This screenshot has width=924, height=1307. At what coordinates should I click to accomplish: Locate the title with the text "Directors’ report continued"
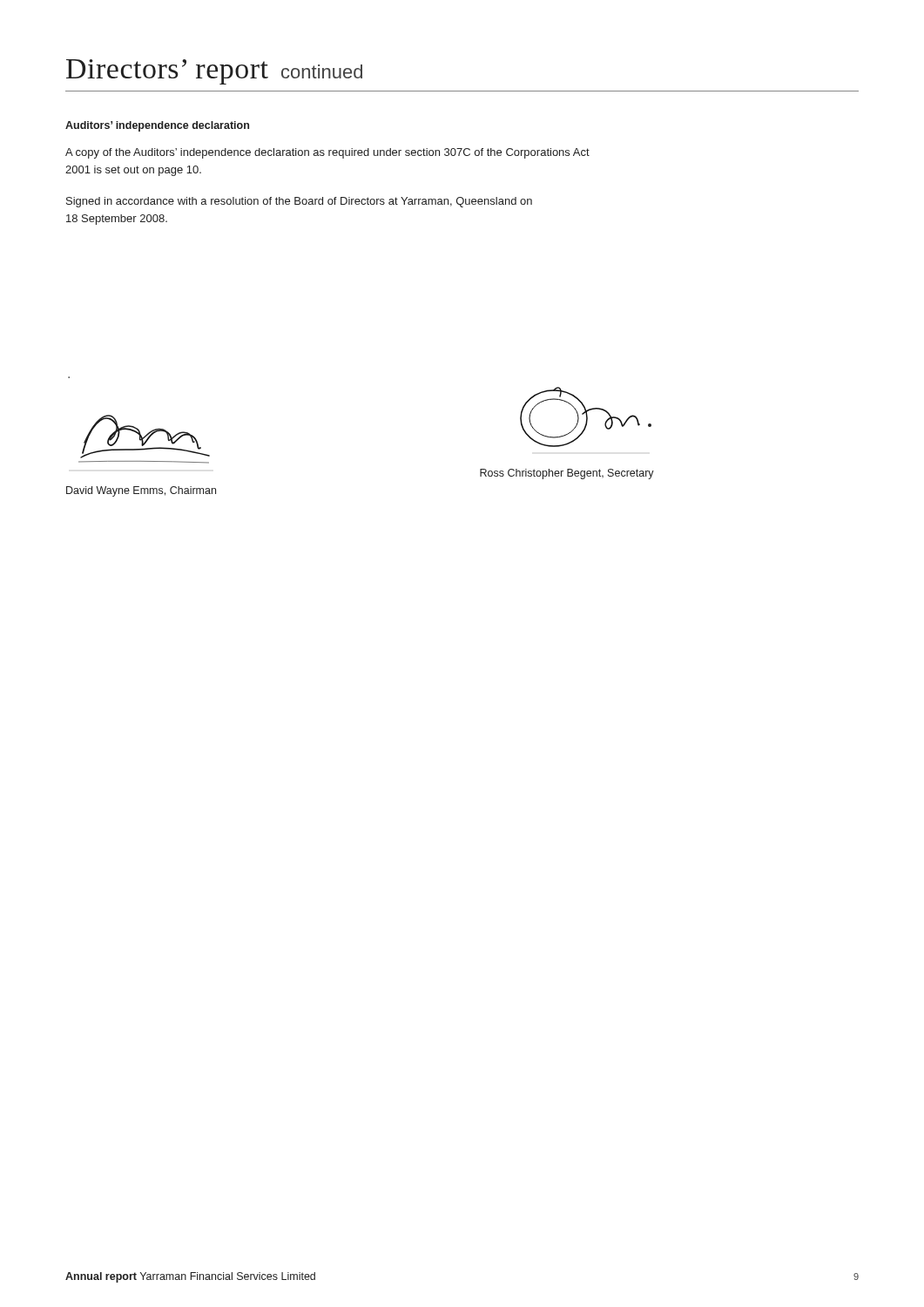[x=214, y=68]
